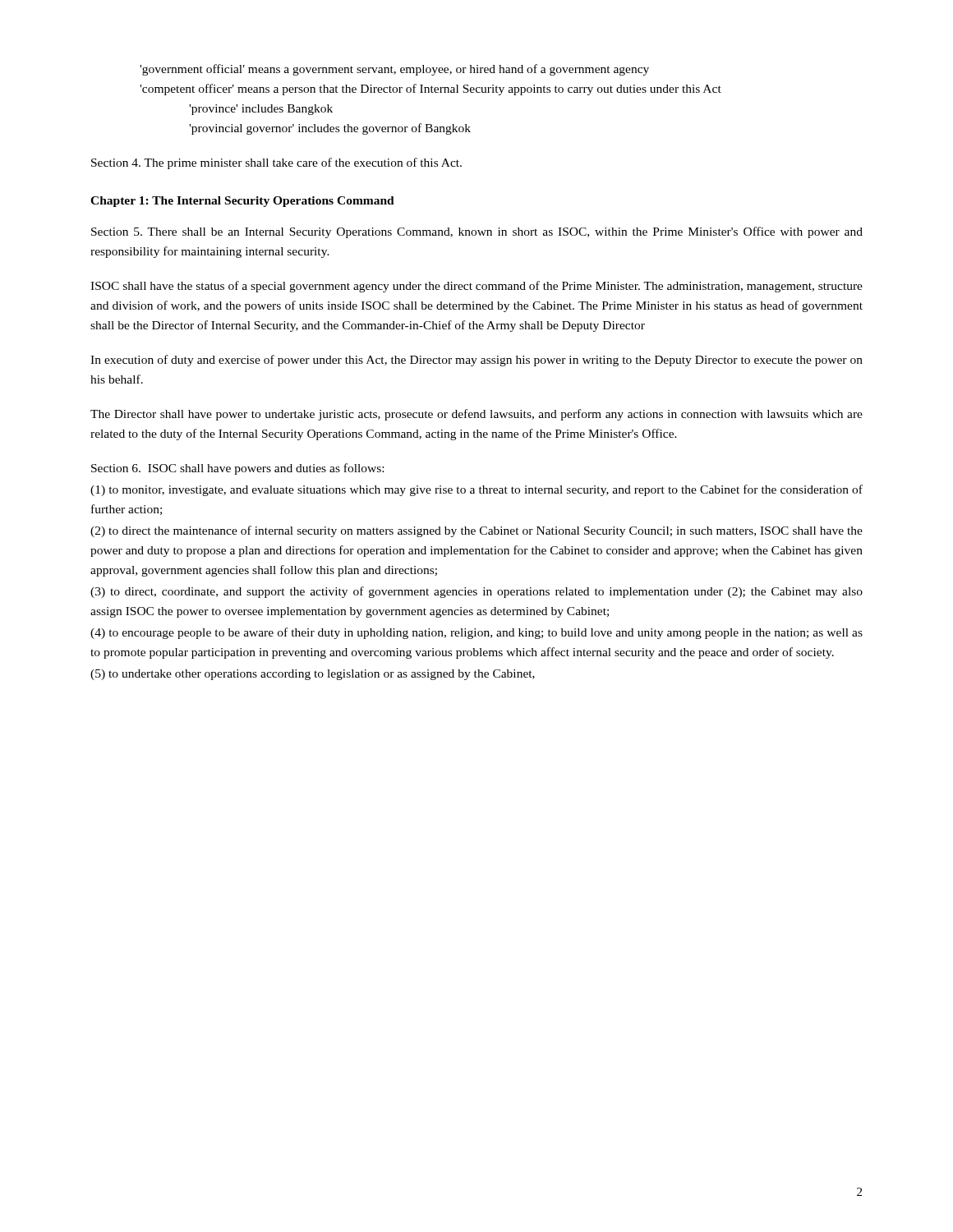Locate the text block with the text "'government official' means a"

point(476,99)
